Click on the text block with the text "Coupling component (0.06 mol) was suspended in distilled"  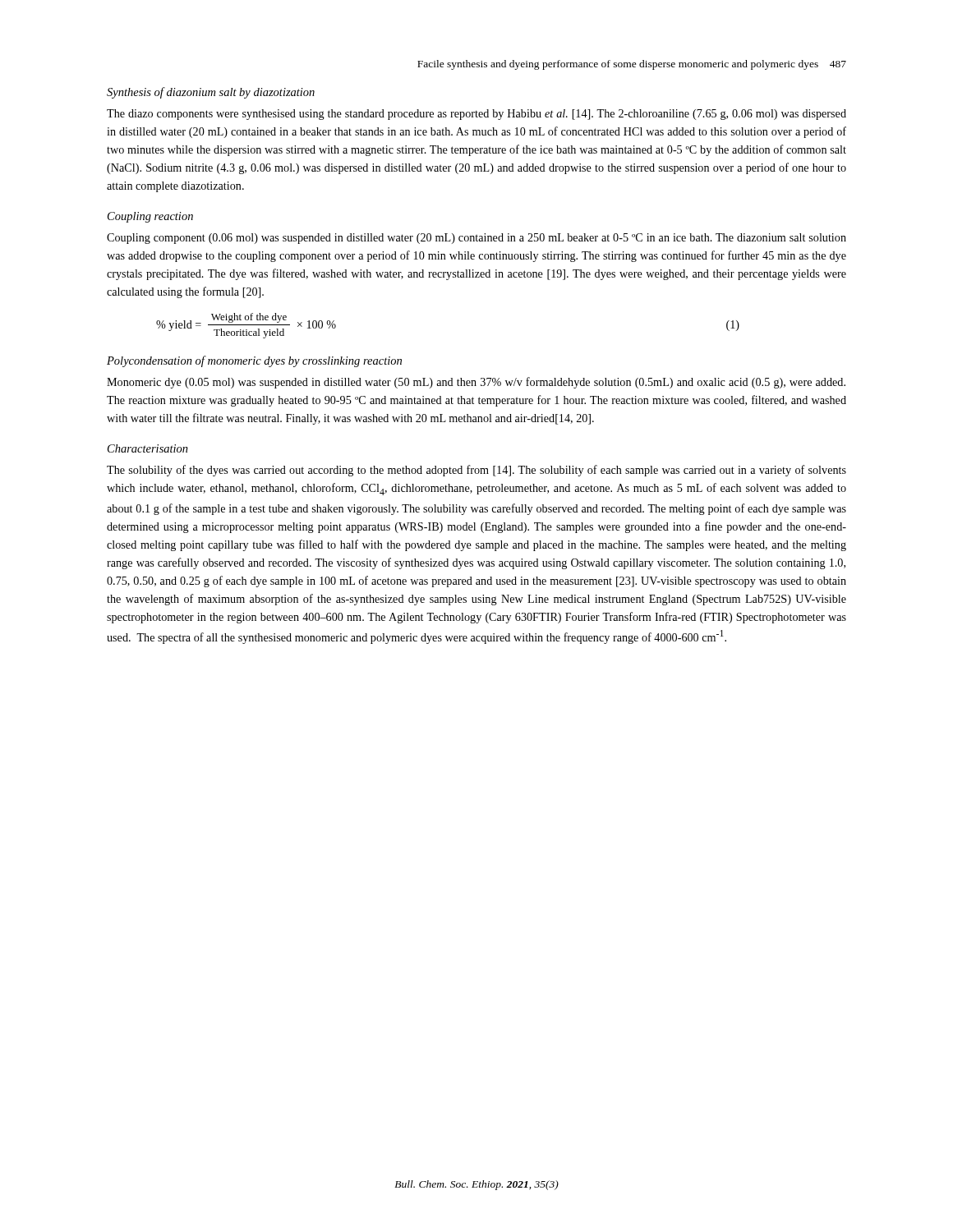(476, 264)
